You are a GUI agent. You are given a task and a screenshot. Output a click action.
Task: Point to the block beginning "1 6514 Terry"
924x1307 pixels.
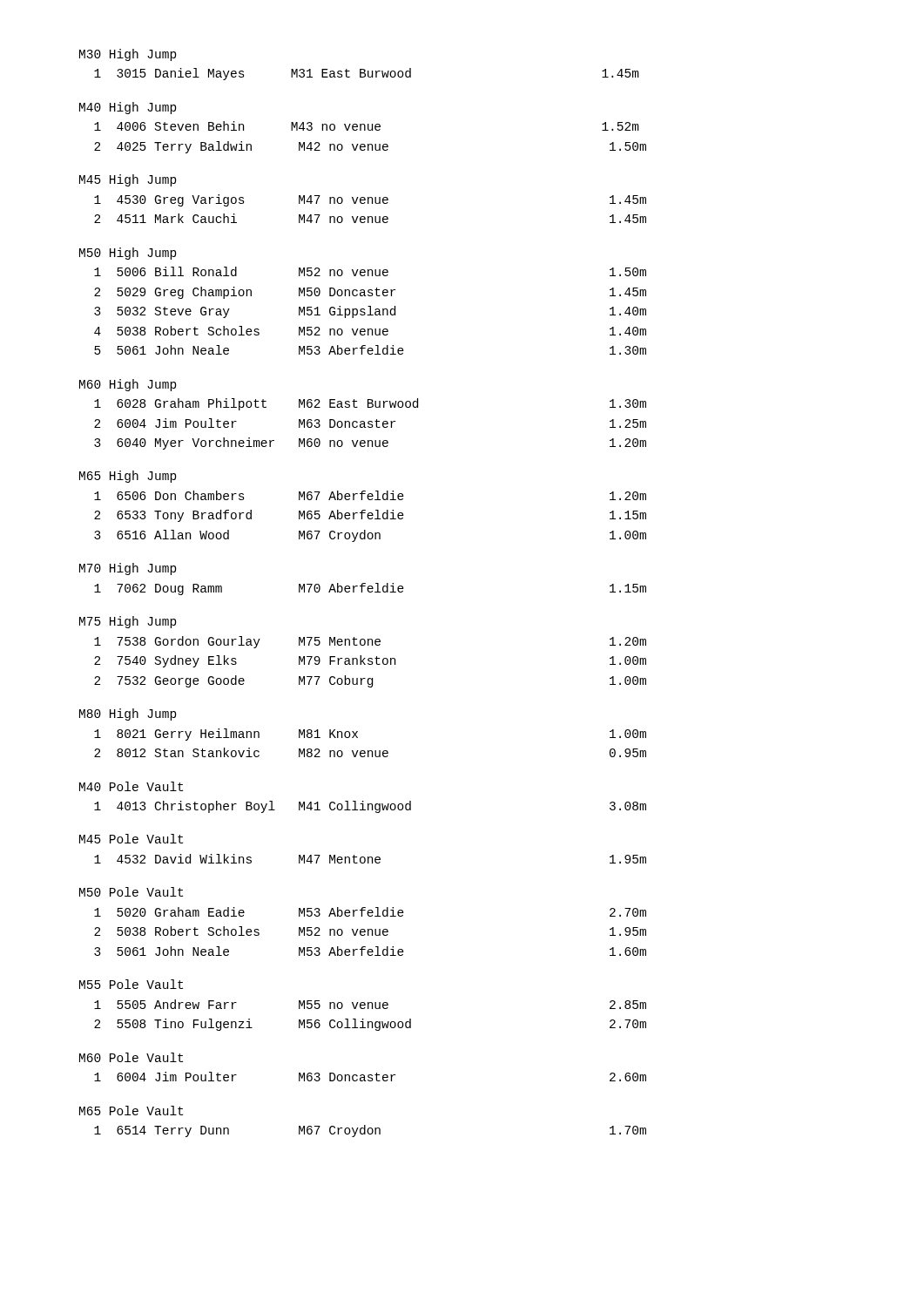[363, 1131]
